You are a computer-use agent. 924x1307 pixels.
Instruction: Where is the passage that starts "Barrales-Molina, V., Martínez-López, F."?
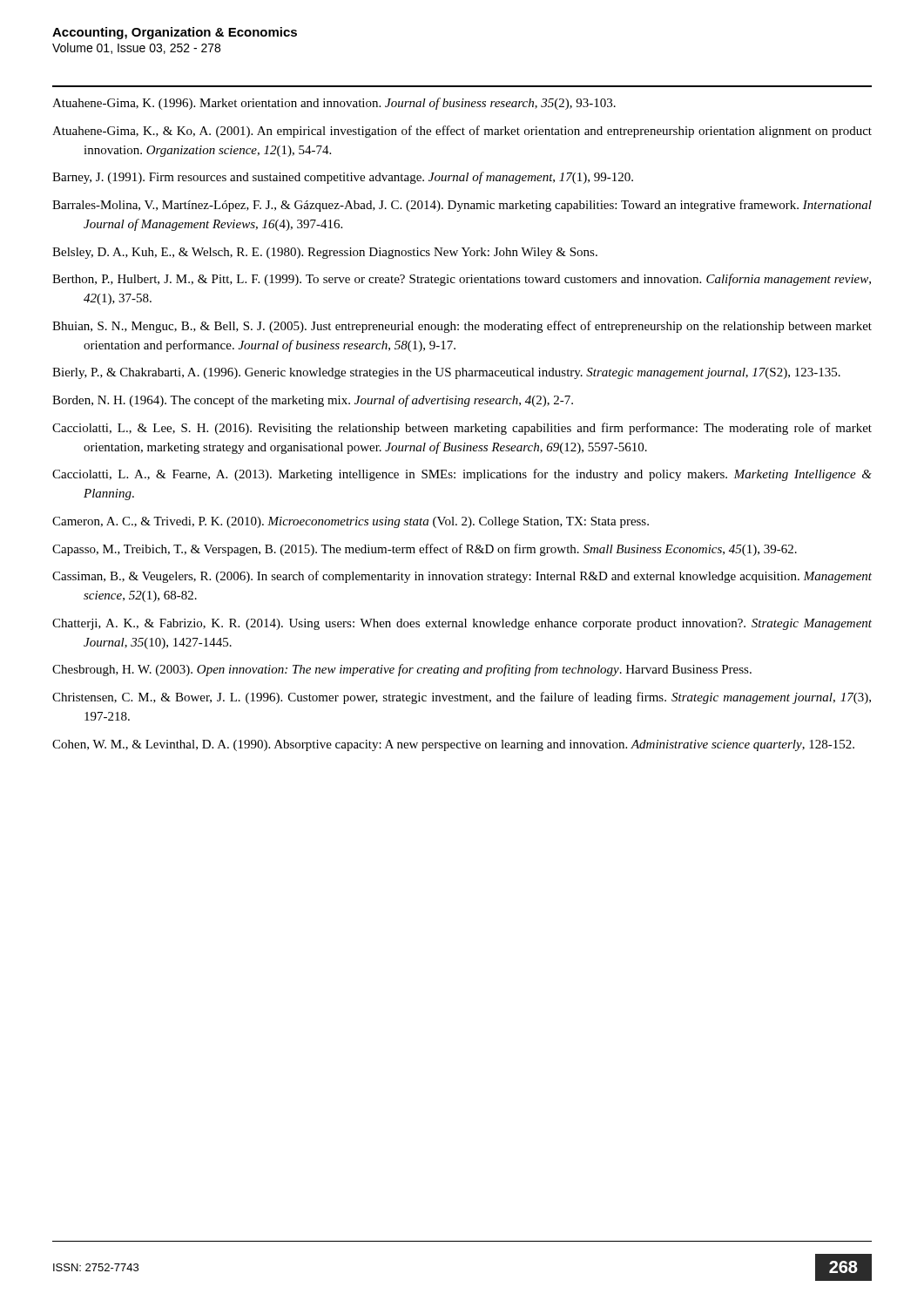tap(462, 214)
